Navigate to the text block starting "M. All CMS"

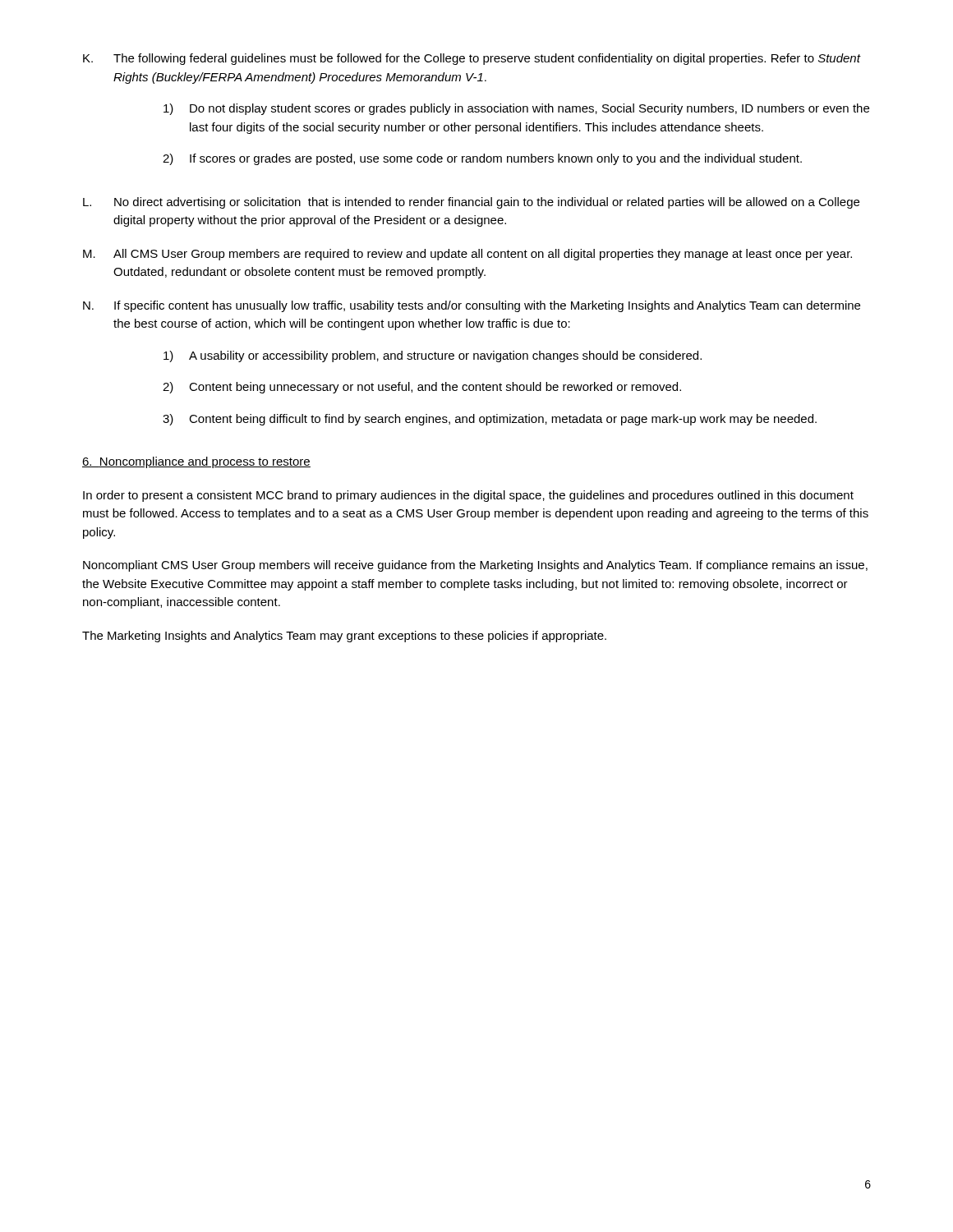pyautogui.click(x=476, y=263)
